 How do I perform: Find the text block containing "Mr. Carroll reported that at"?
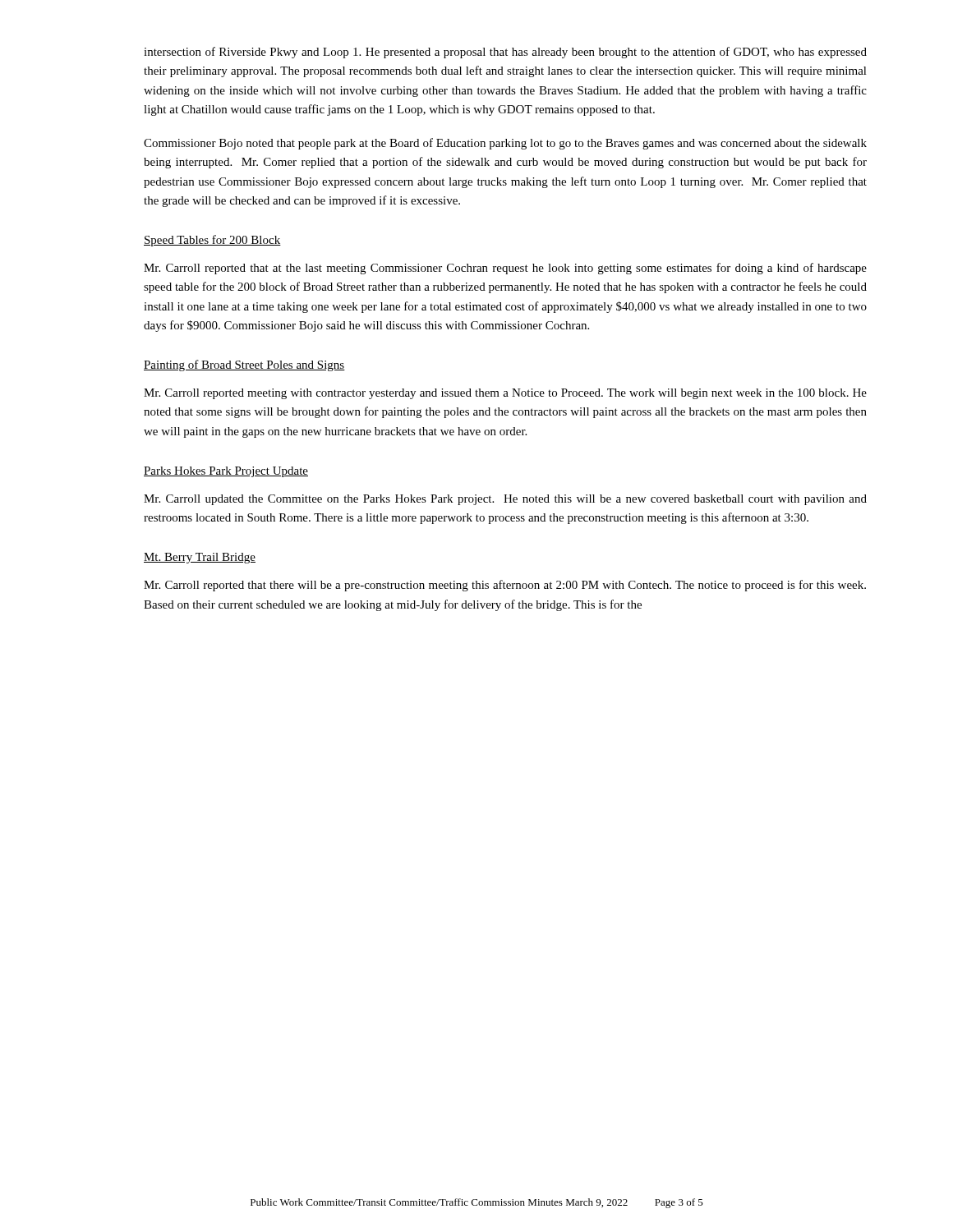point(505,296)
